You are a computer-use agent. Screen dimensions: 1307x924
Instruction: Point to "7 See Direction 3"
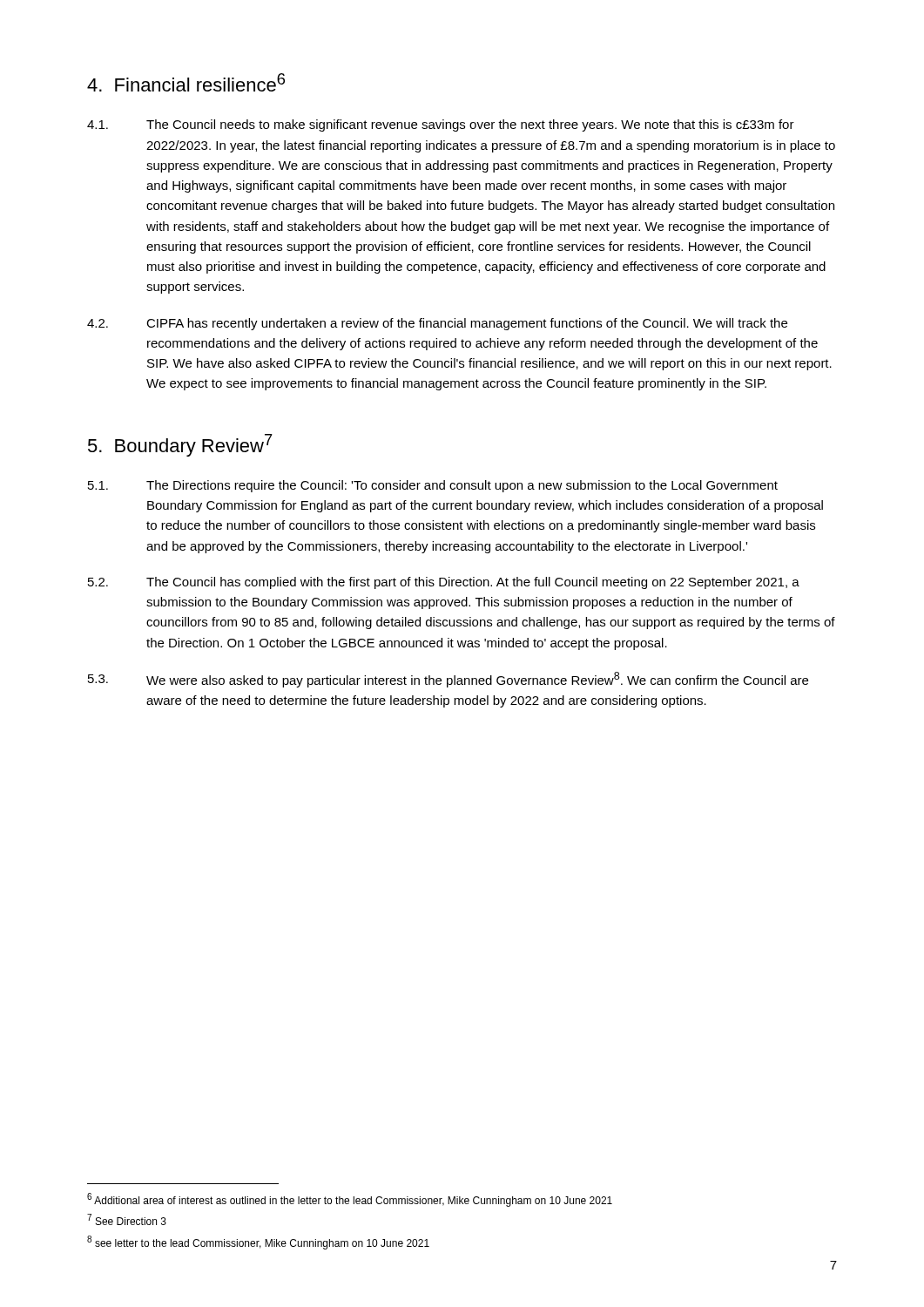127,1220
